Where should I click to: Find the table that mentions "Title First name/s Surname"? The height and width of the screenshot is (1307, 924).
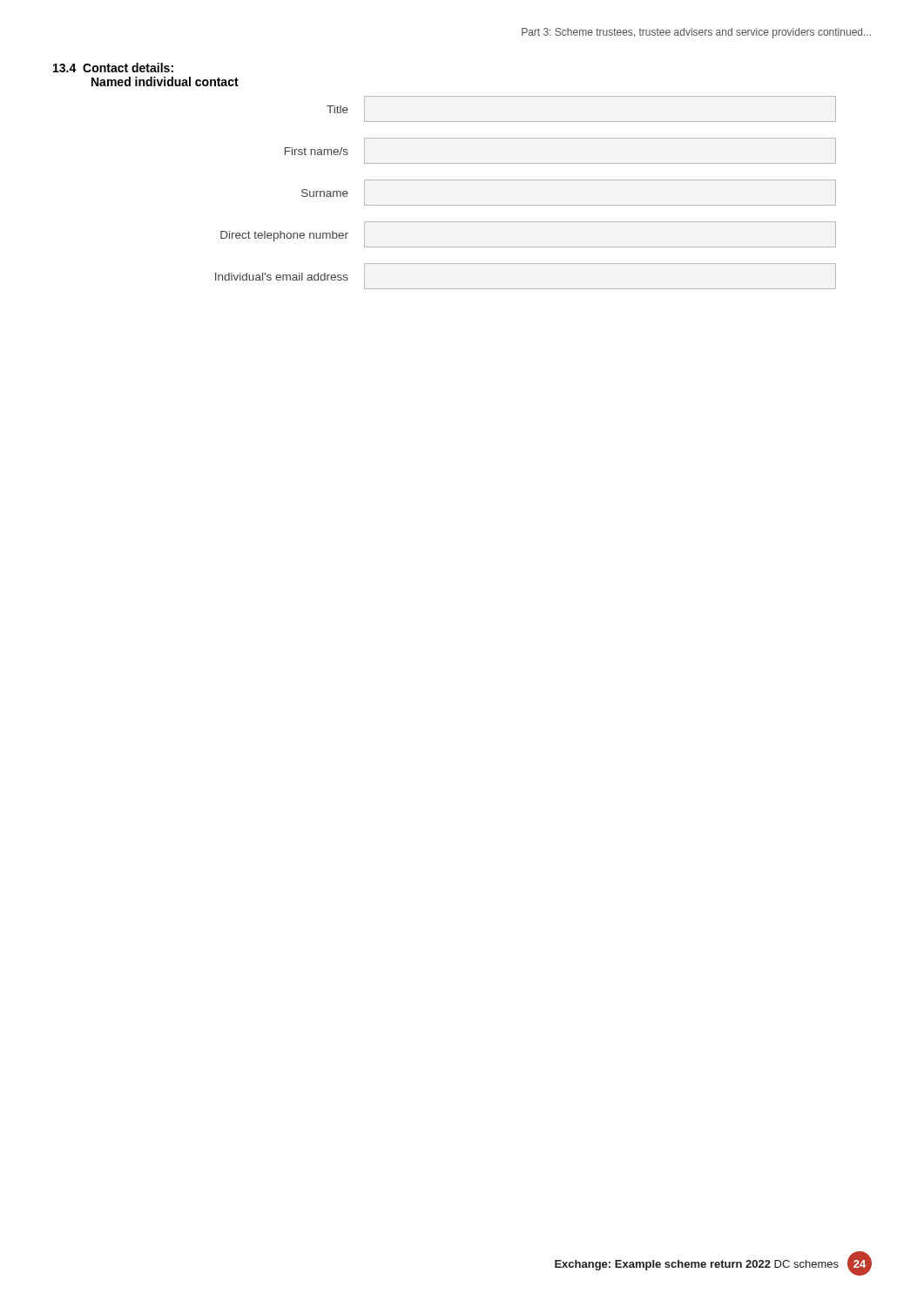[x=444, y=200]
